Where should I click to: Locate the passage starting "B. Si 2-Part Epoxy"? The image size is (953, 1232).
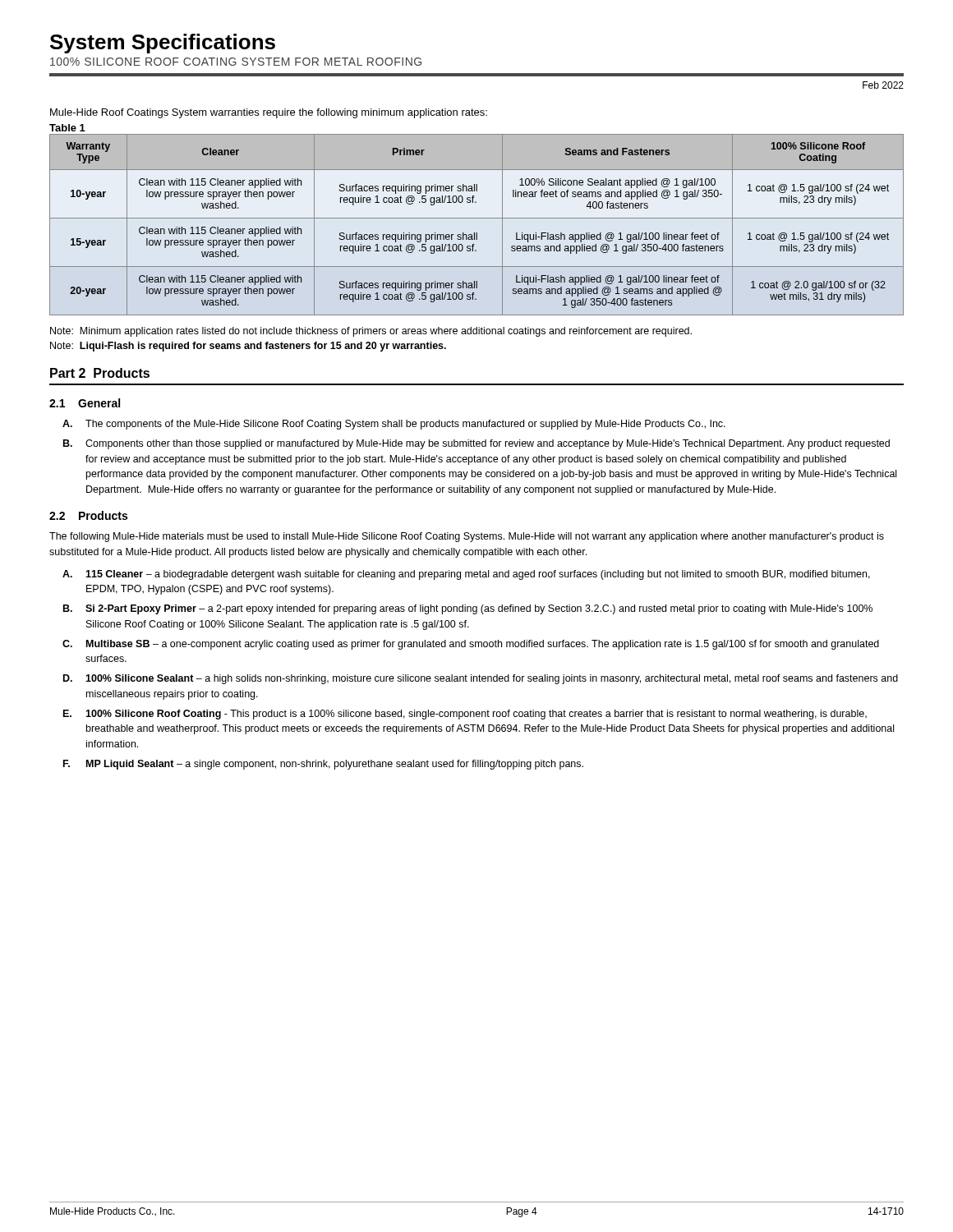(x=476, y=617)
